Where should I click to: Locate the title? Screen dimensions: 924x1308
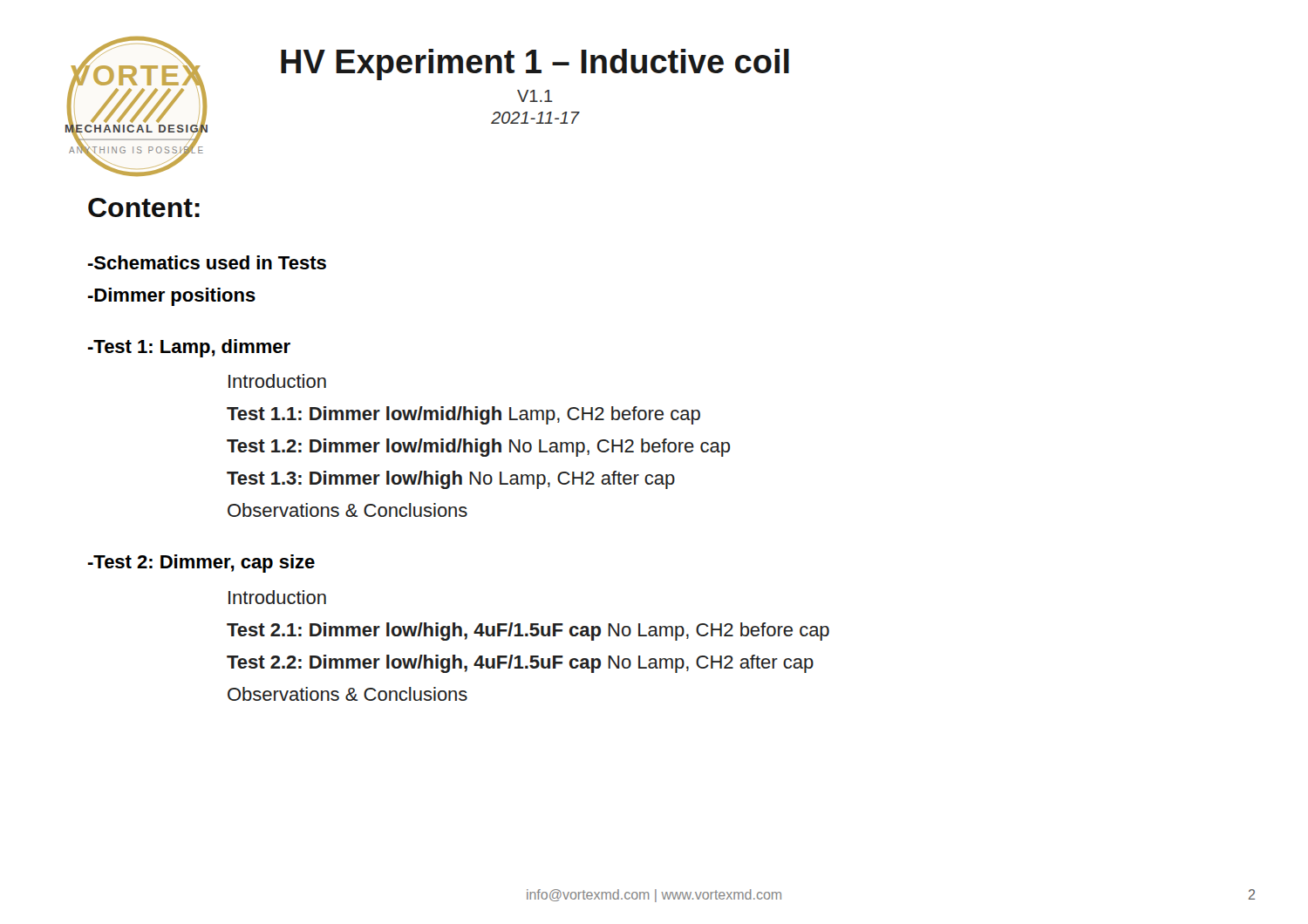click(x=535, y=62)
